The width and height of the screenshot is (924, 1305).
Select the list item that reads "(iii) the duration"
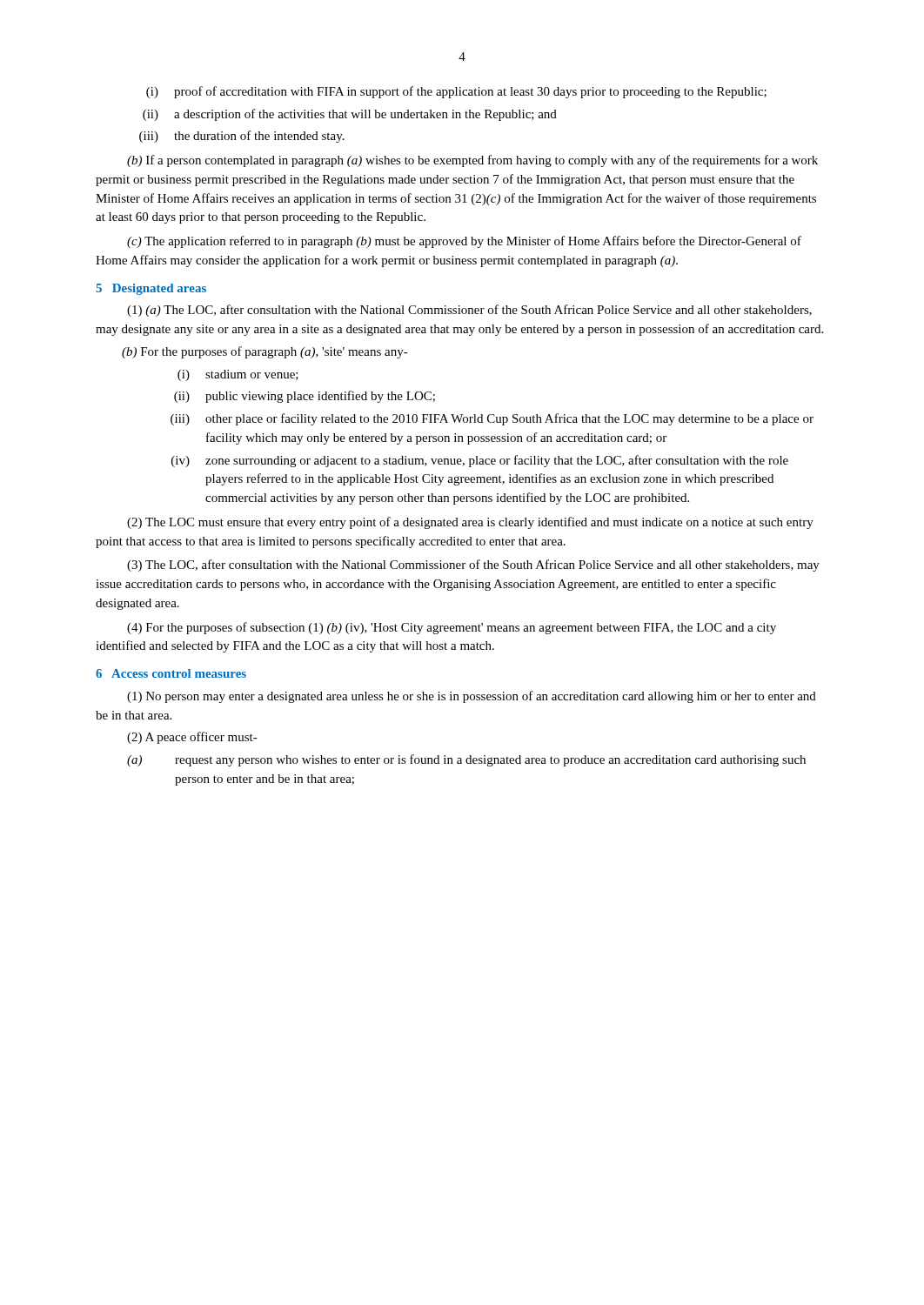coord(242,137)
